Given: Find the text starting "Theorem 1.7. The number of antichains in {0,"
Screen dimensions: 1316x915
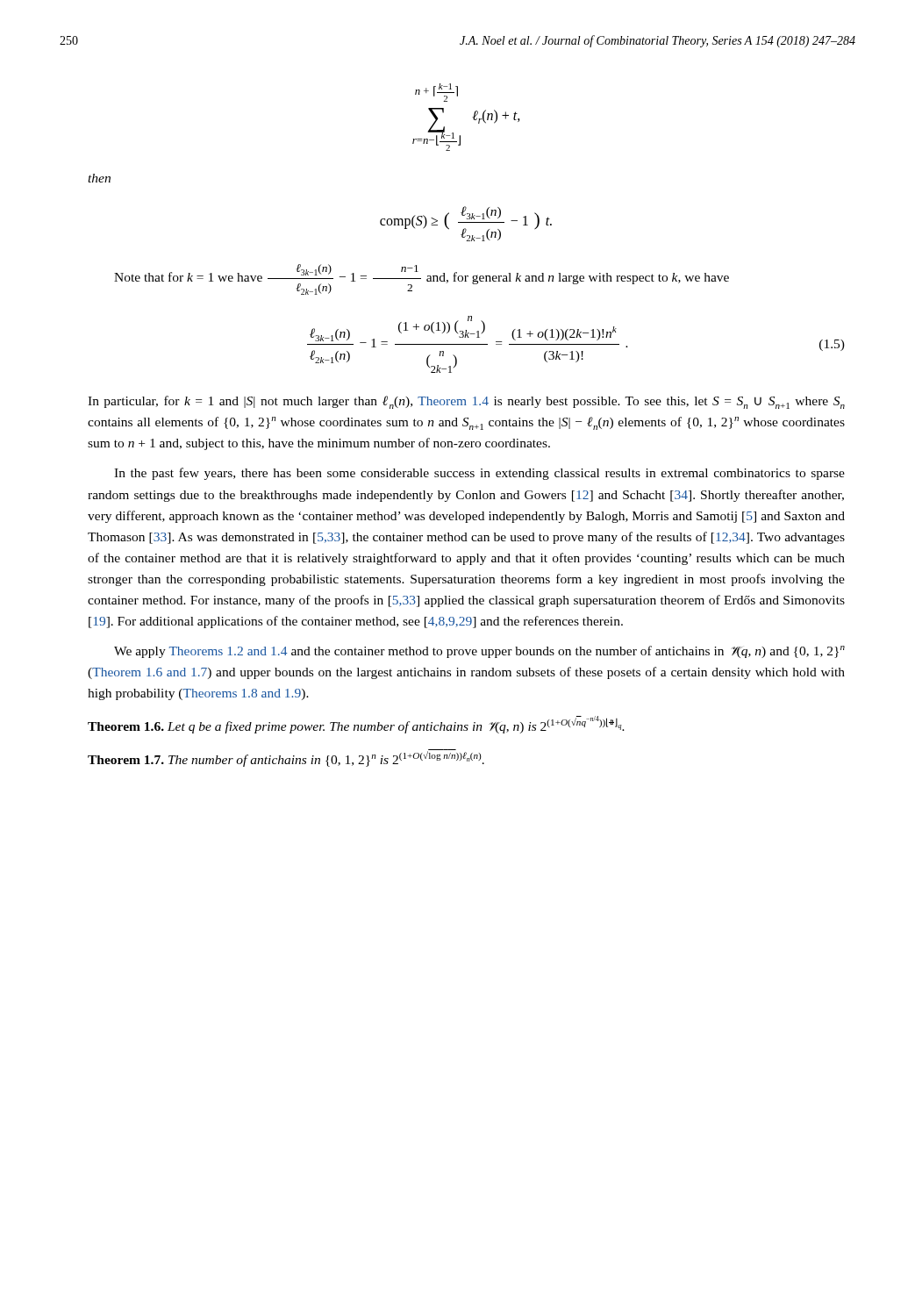Looking at the screenshot, I should tap(286, 758).
